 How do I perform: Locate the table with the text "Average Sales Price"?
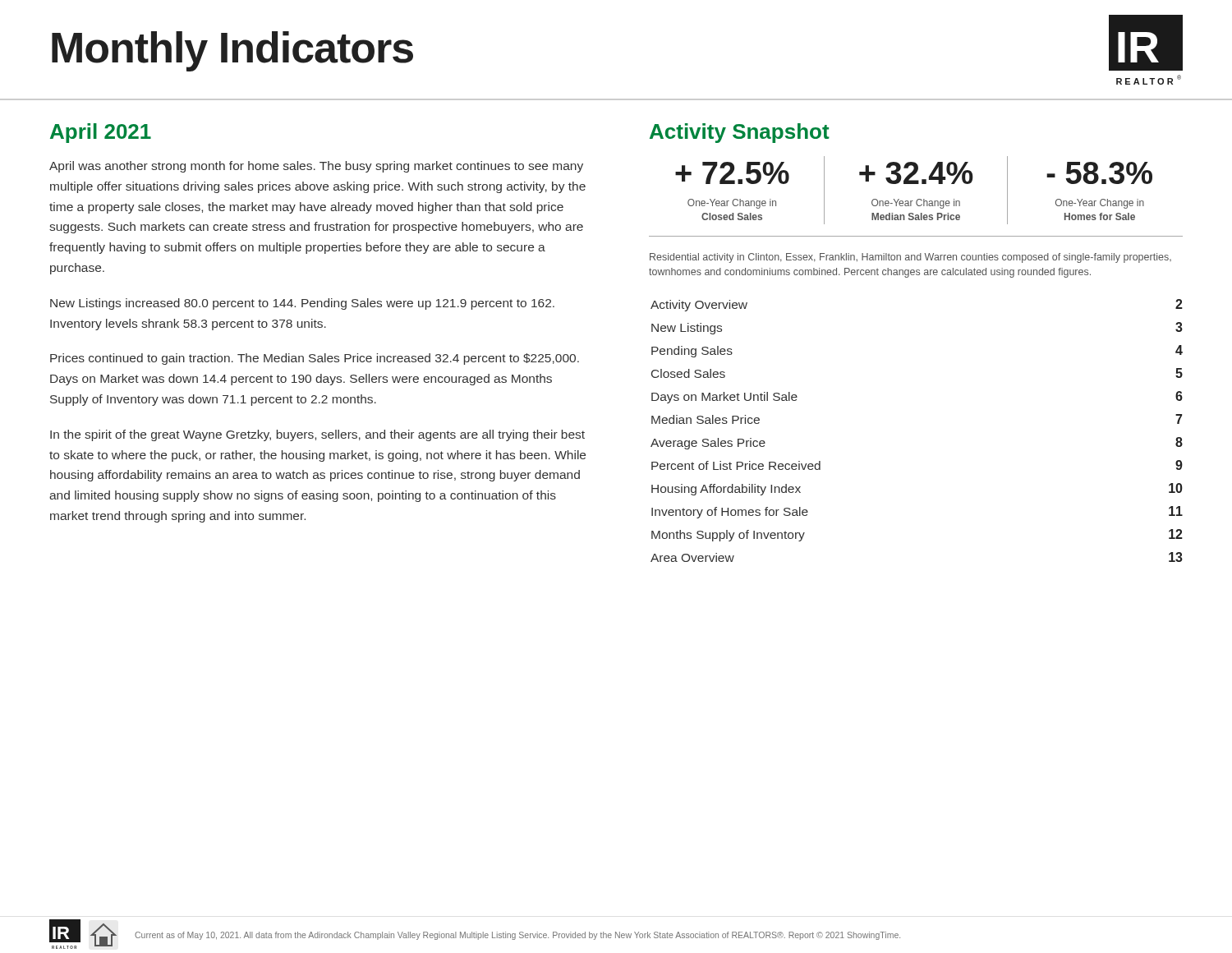916,431
